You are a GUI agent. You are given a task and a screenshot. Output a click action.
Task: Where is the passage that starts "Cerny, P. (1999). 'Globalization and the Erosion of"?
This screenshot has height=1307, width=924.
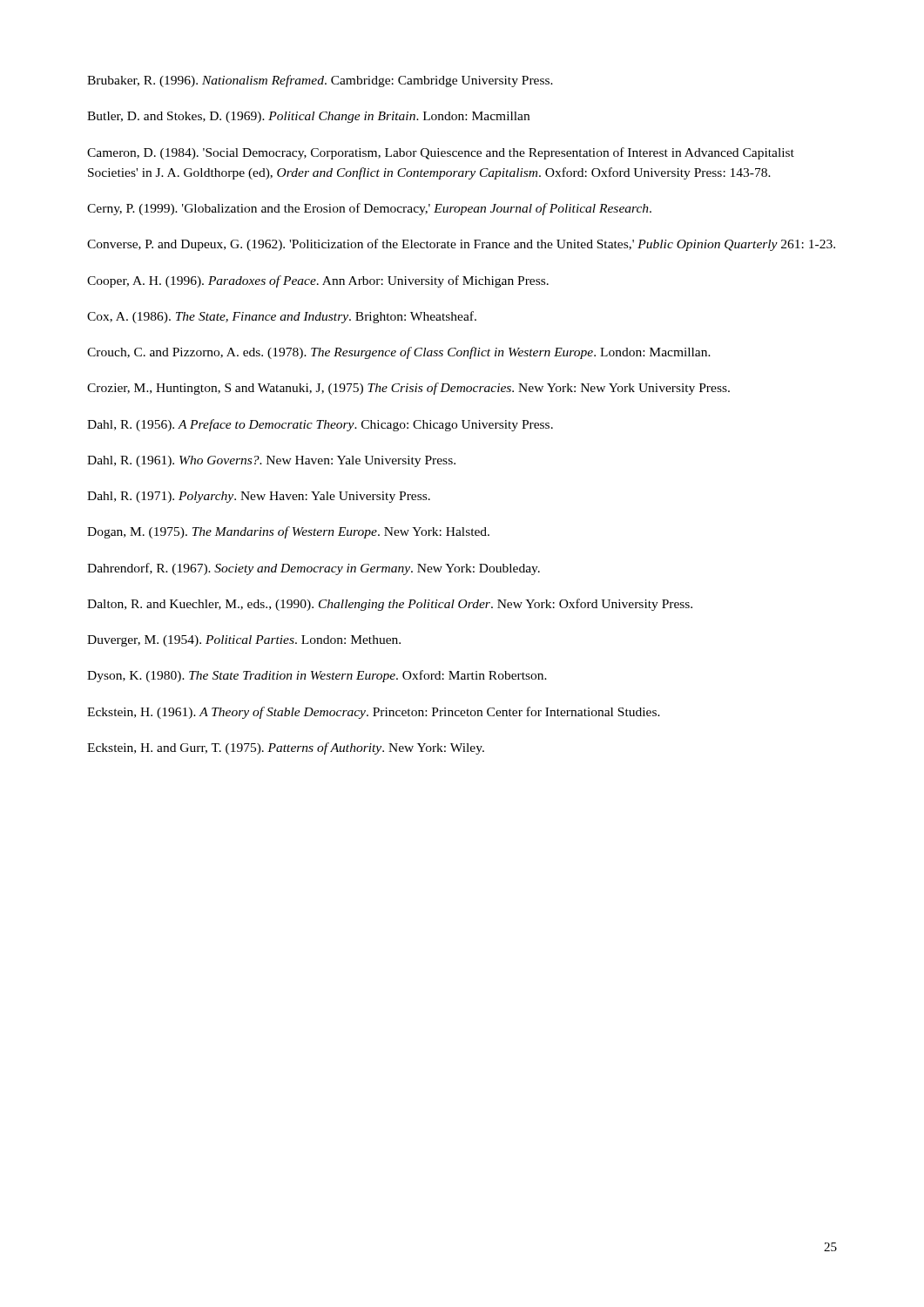coord(370,208)
